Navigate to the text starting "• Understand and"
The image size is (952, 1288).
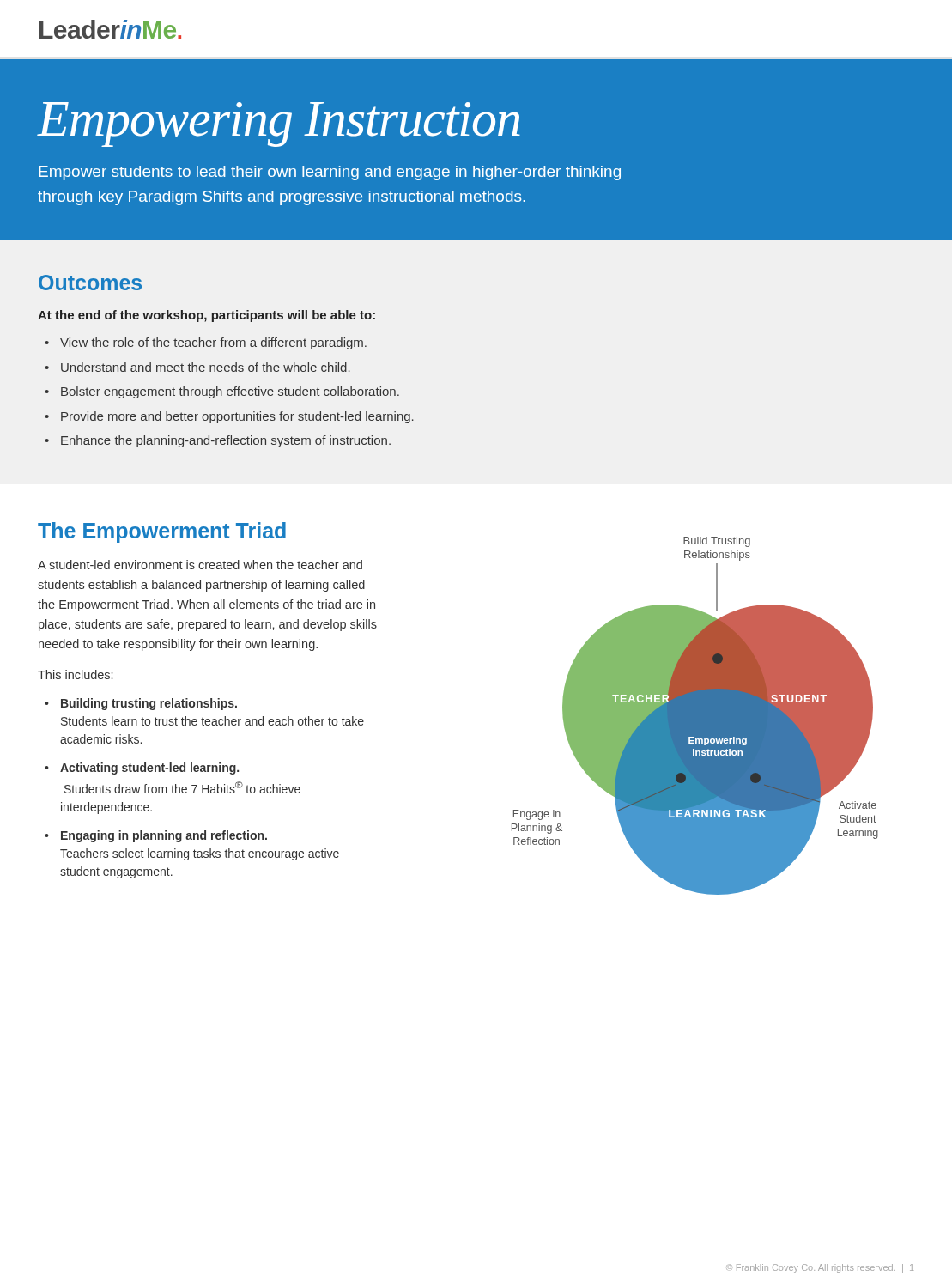[x=198, y=367]
